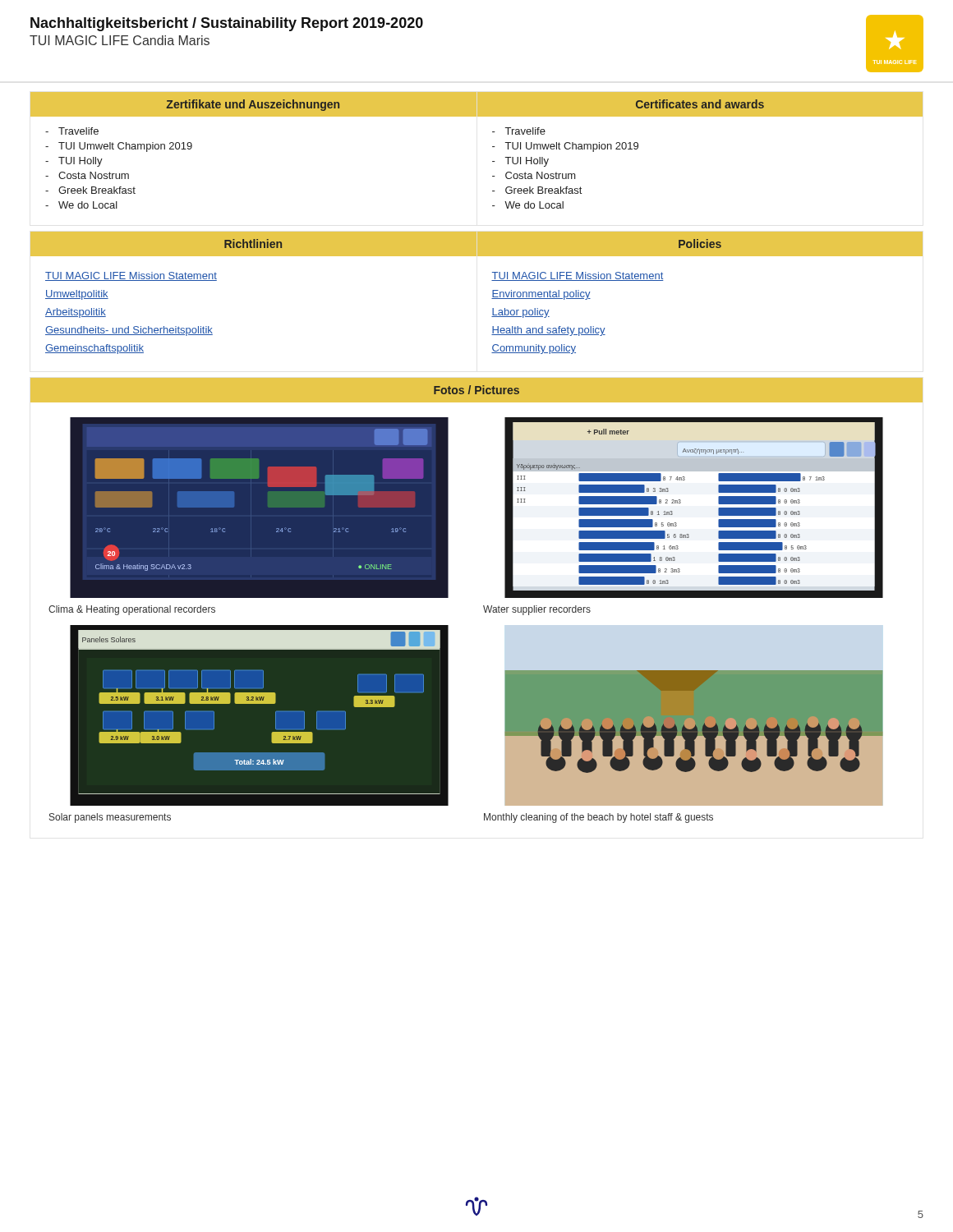Image resolution: width=953 pixels, height=1232 pixels.
Task: Click on the block starting "Solar panels measurements"
Action: click(x=110, y=817)
